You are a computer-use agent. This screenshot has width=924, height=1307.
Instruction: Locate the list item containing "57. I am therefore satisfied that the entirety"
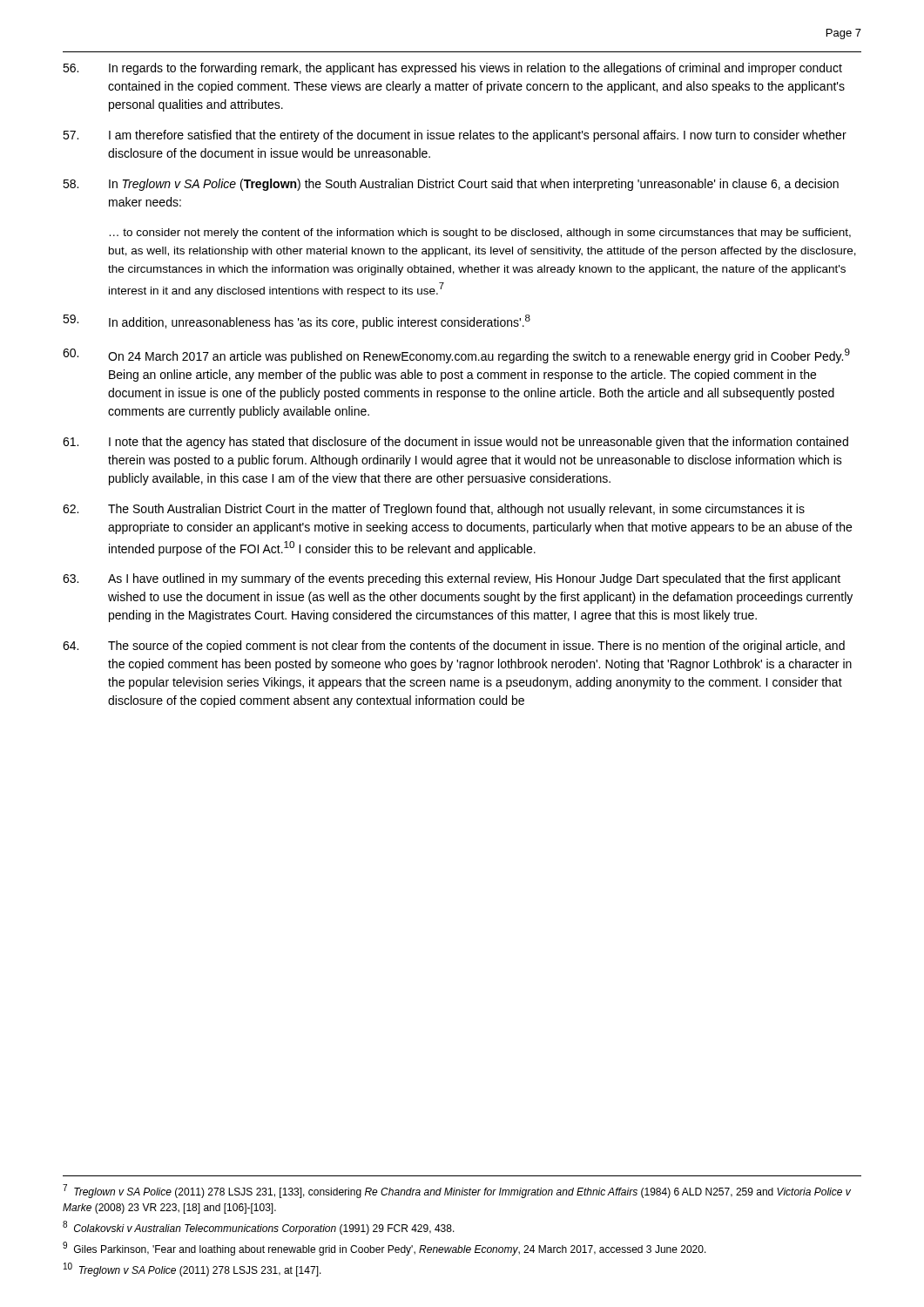pyautogui.click(x=462, y=145)
